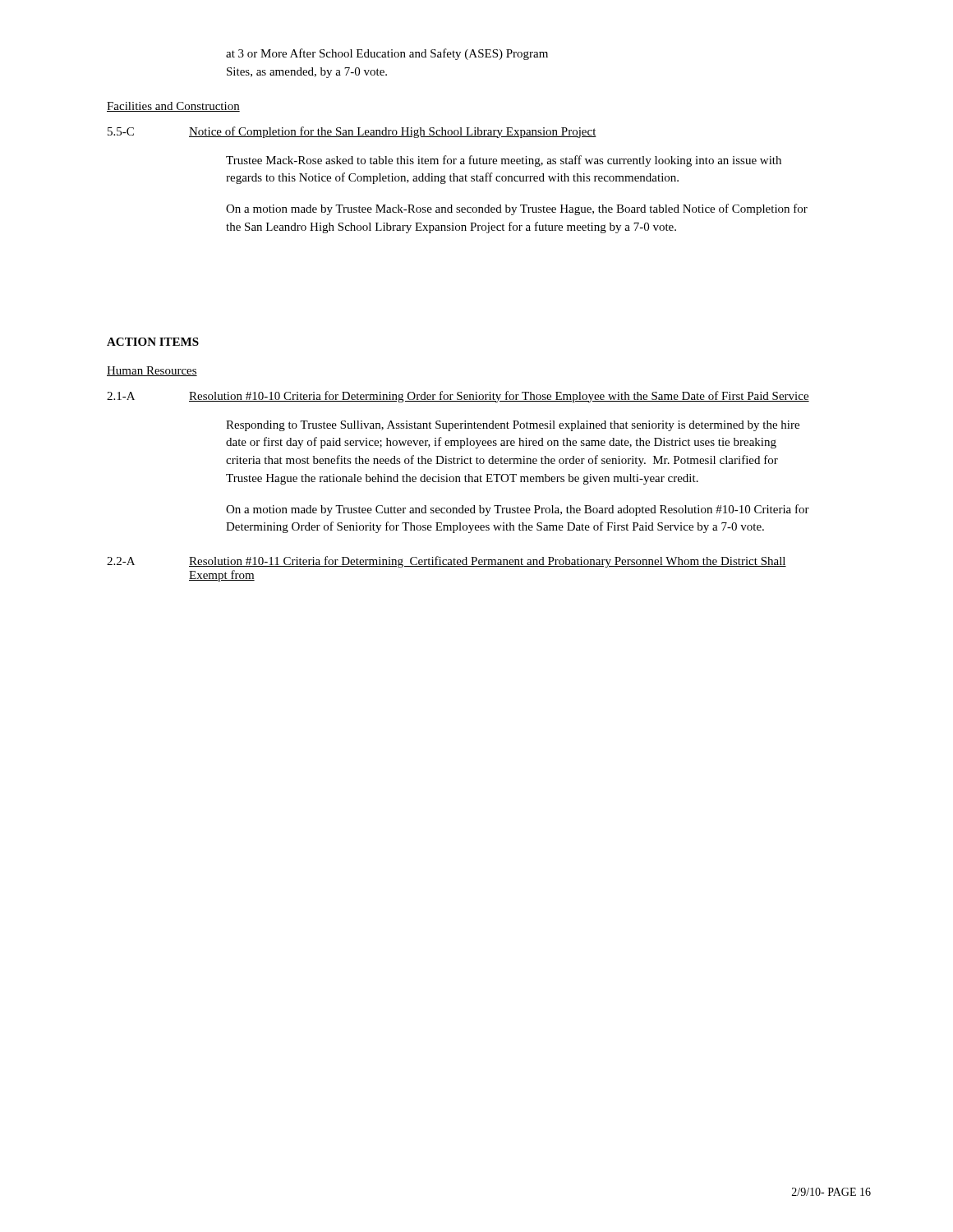
Task: Find the text block containing "Trustee Mack-Rose asked to"
Action: (x=504, y=169)
